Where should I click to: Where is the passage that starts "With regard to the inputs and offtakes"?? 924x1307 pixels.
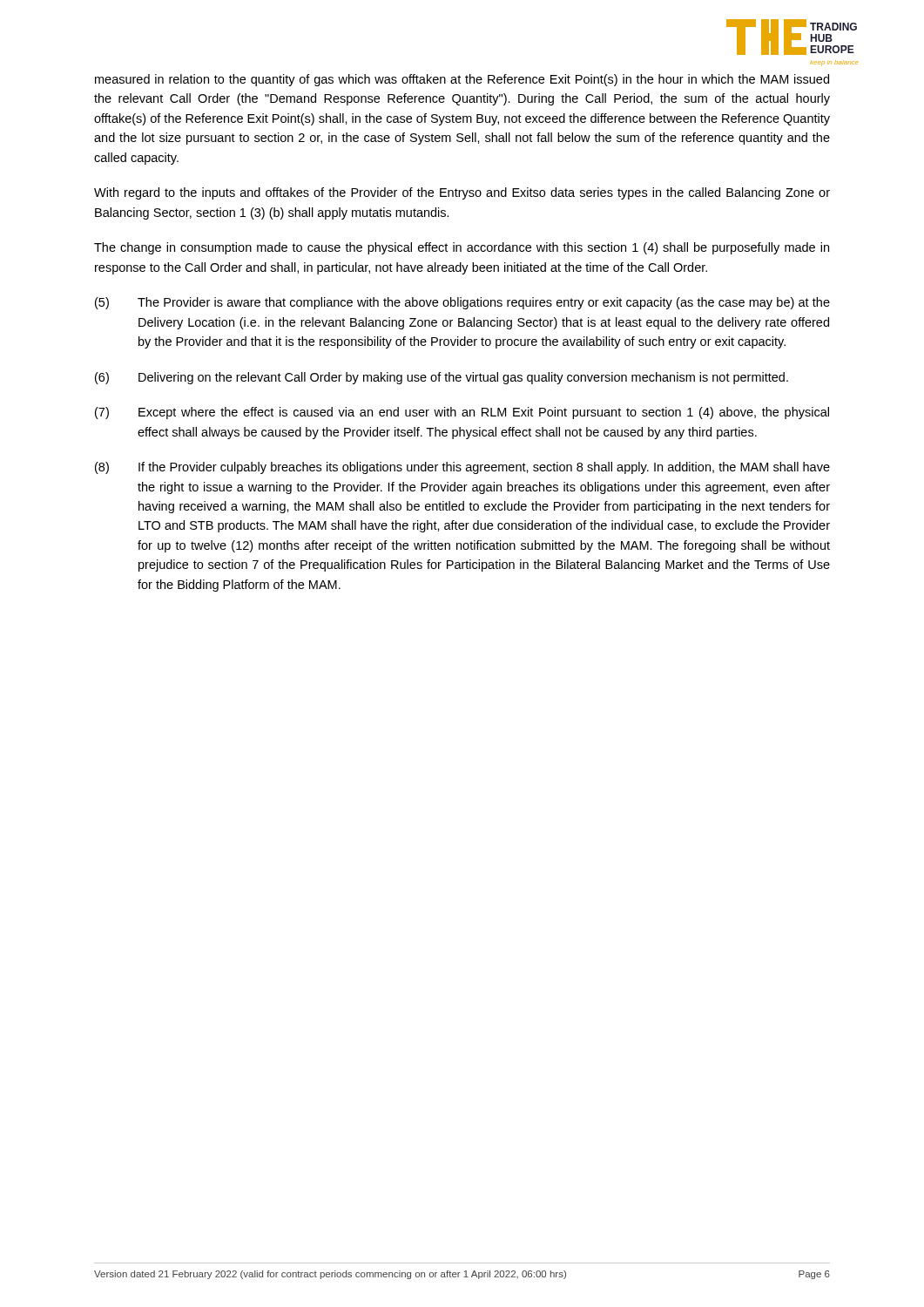(462, 203)
